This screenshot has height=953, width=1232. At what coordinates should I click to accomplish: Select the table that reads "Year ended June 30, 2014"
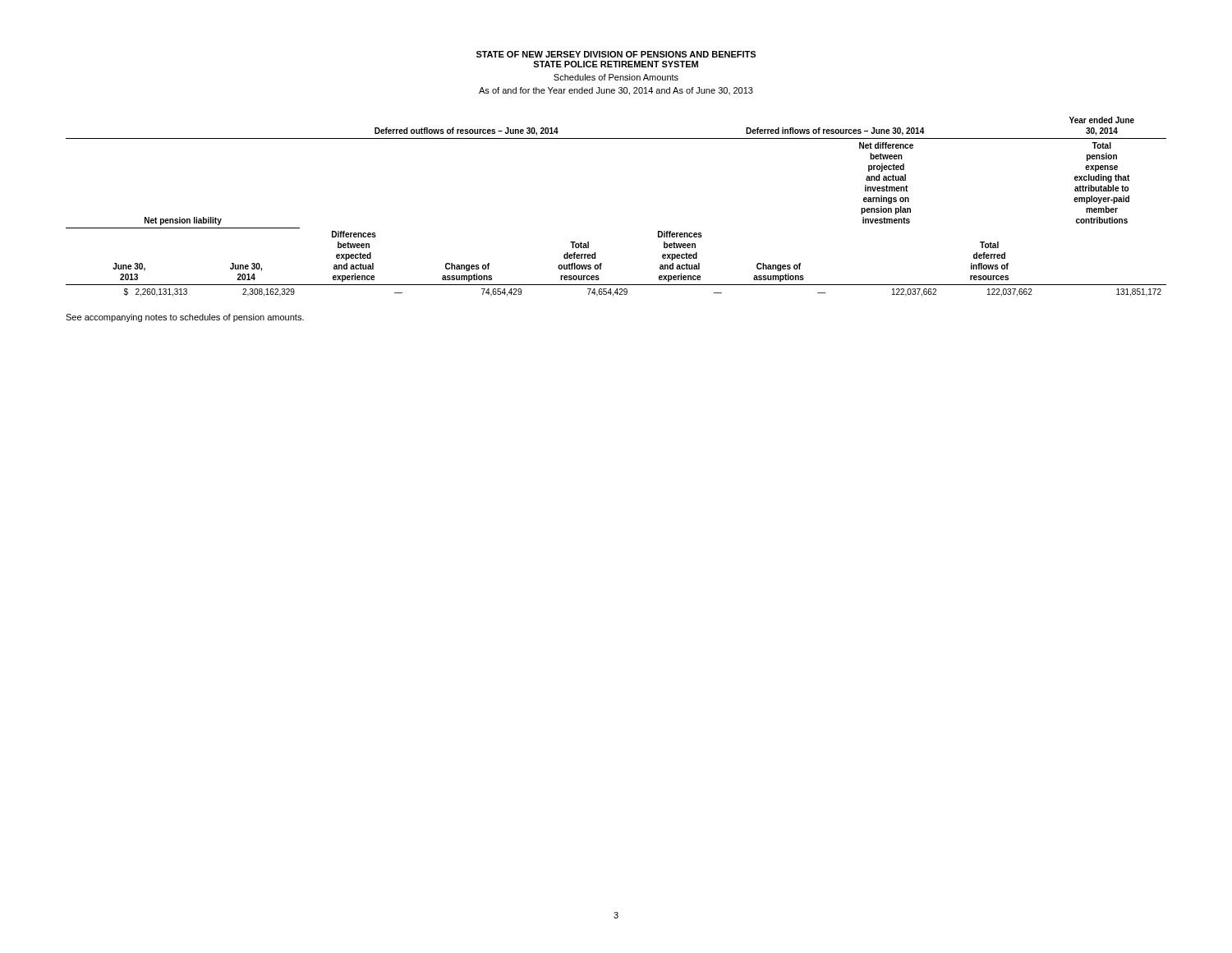(x=616, y=206)
